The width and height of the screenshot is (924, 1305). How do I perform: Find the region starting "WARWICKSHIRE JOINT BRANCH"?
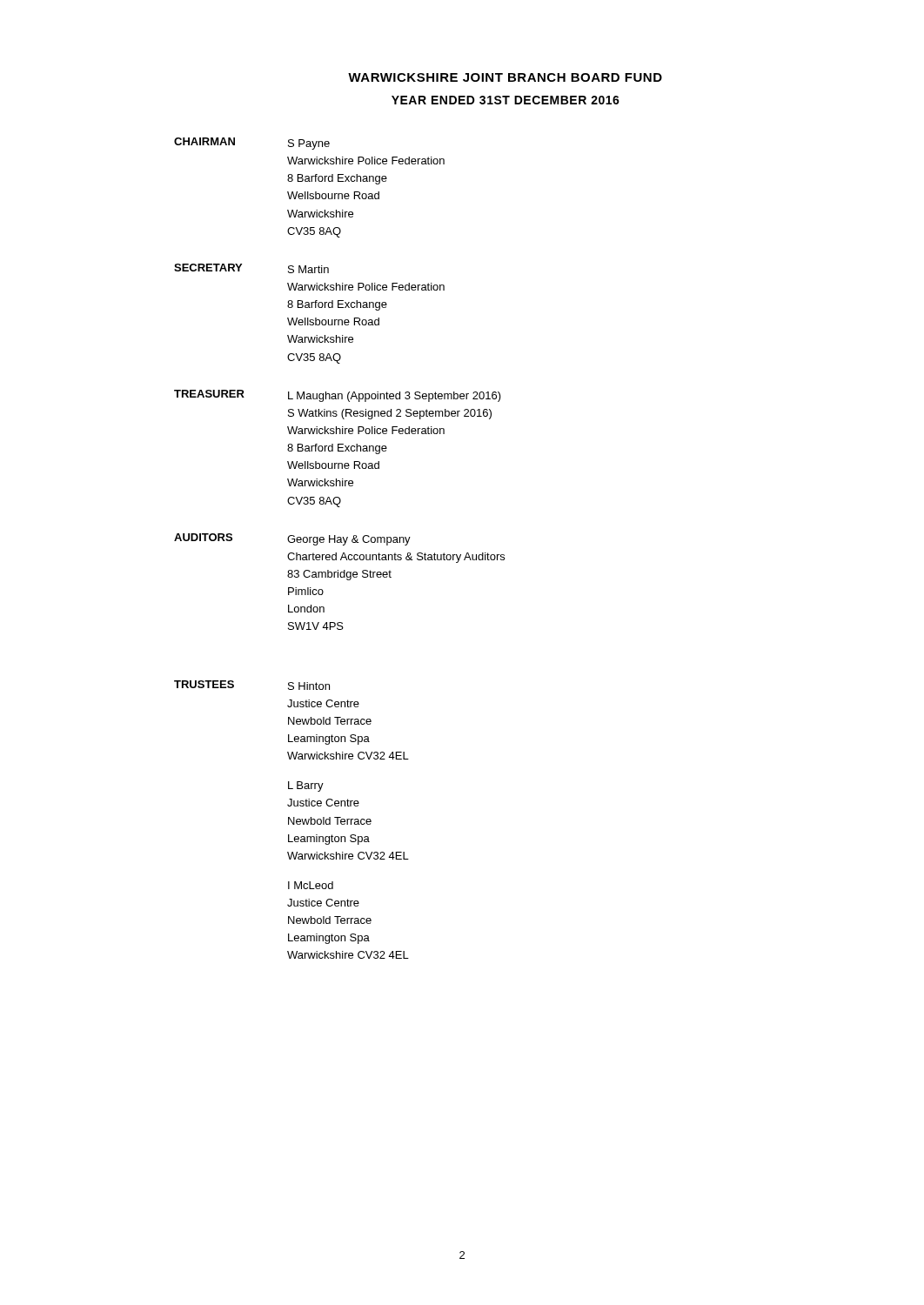[505, 88]
